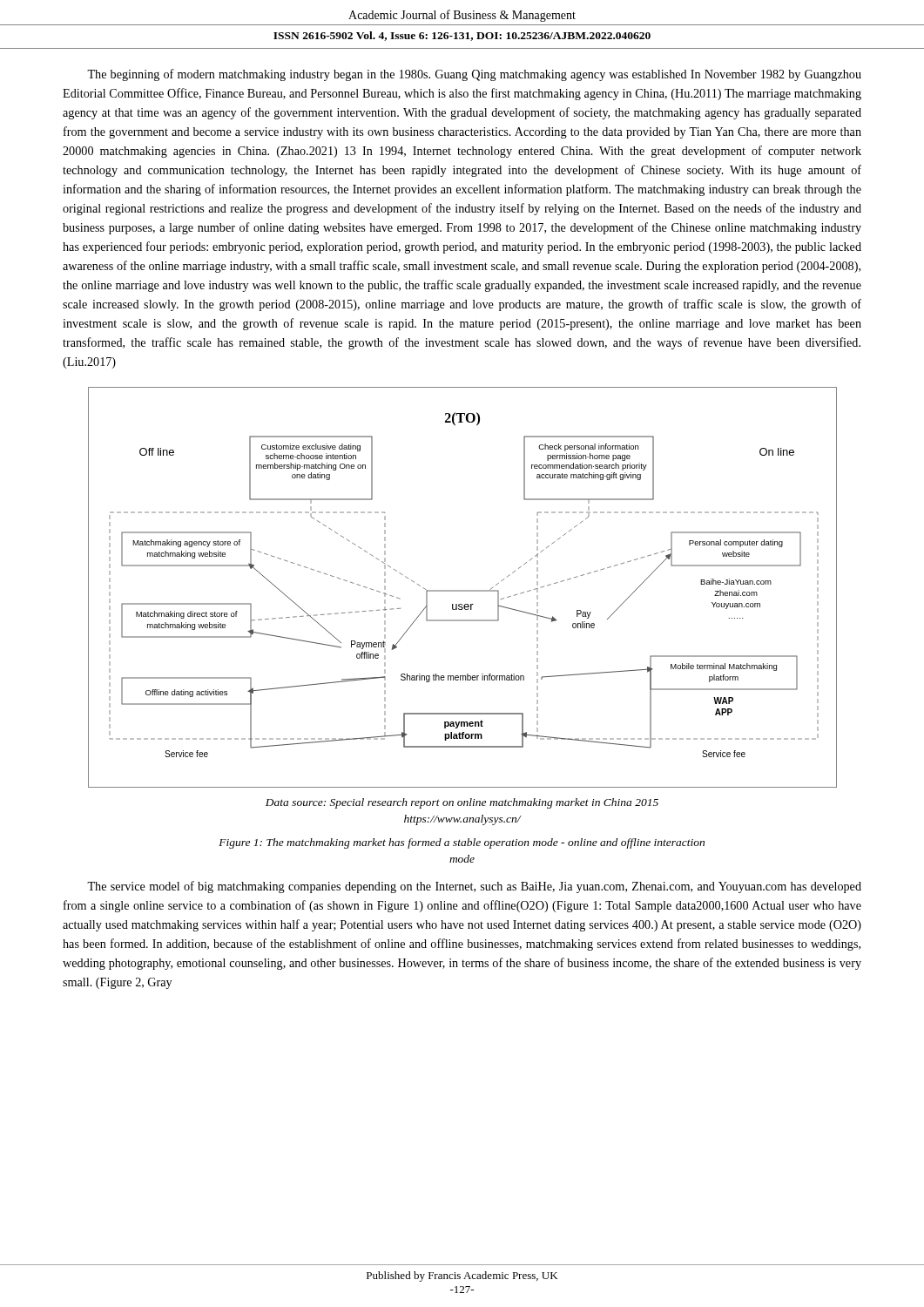924x1307 pixels.
Task: Navigate to the text starting "Figure 1: The matchmaking"
Action: click(x=462, y=850)
